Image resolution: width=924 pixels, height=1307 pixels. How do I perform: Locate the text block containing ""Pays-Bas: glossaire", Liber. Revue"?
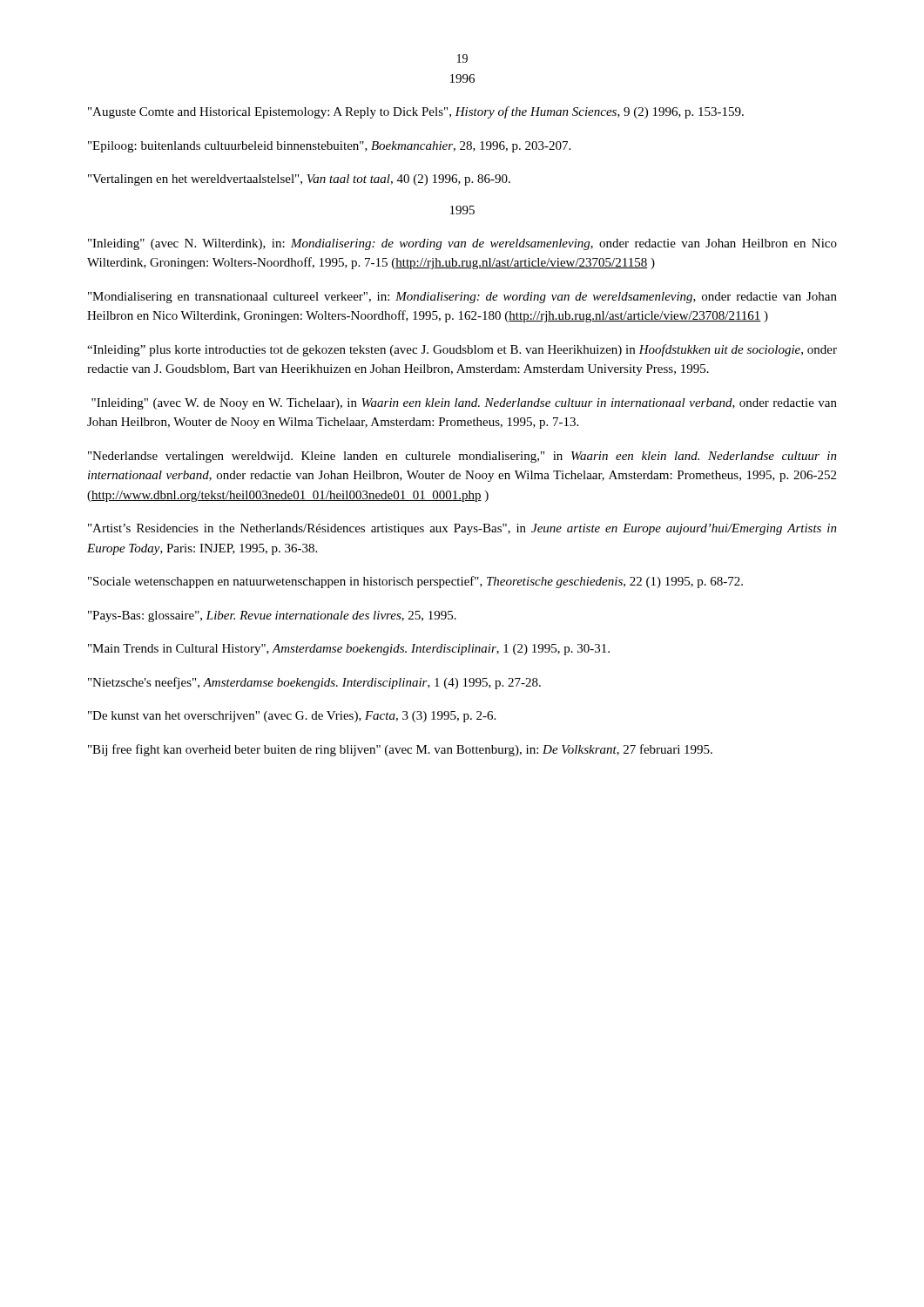[x=272, y=615]
